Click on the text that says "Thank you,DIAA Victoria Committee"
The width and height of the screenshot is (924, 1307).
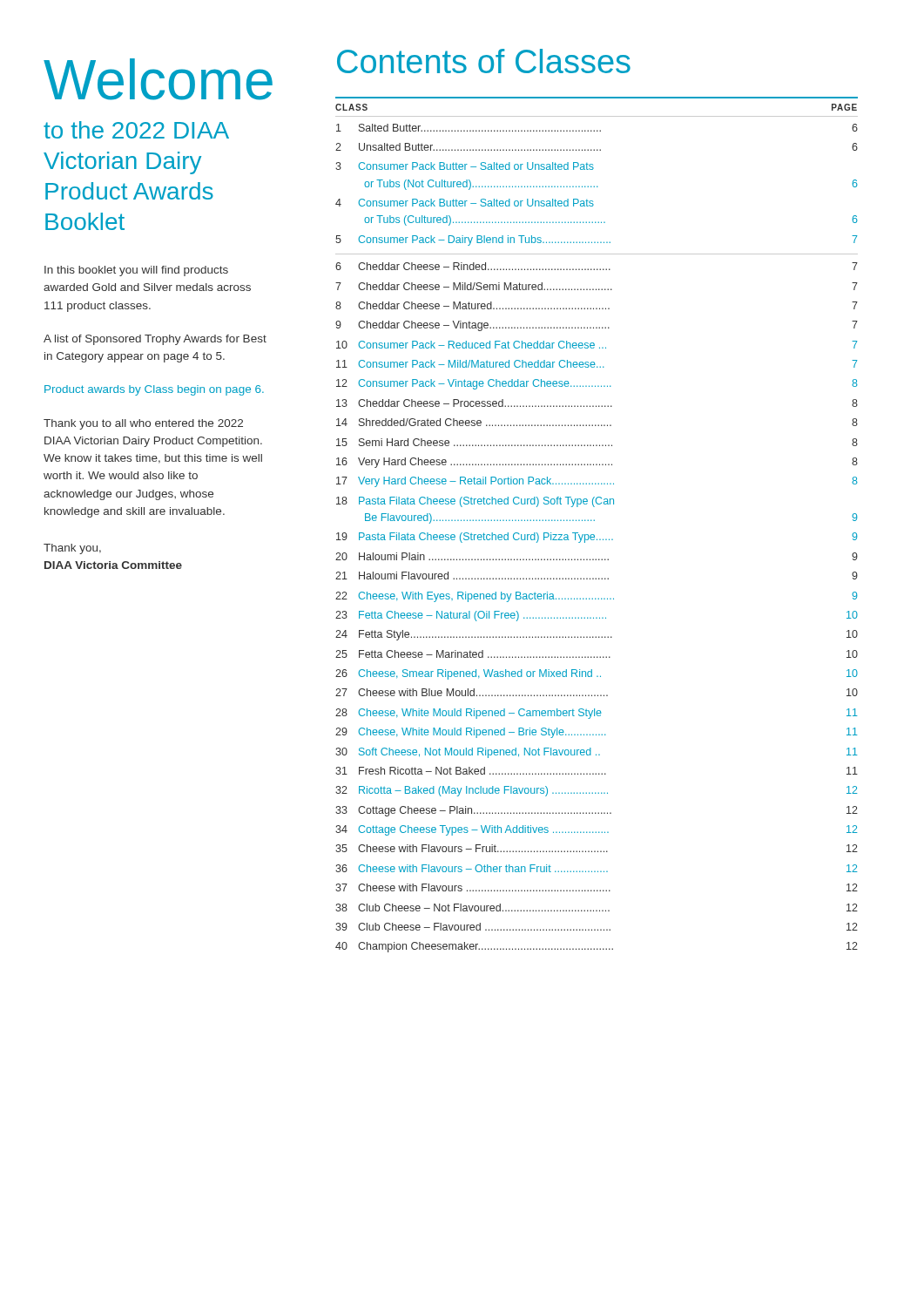coord(157,557)
